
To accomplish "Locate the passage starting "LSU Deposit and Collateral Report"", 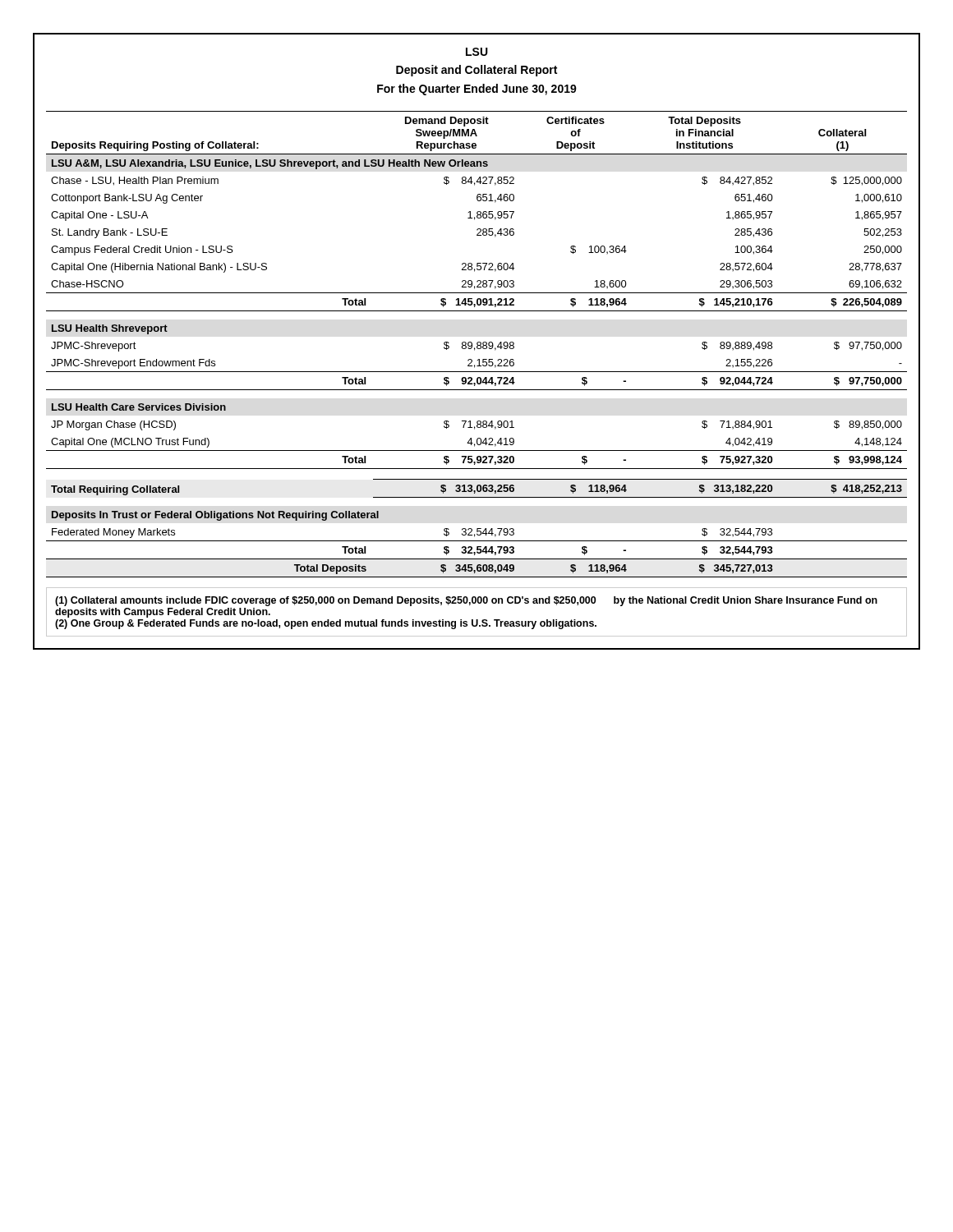I will click(476, 70).
